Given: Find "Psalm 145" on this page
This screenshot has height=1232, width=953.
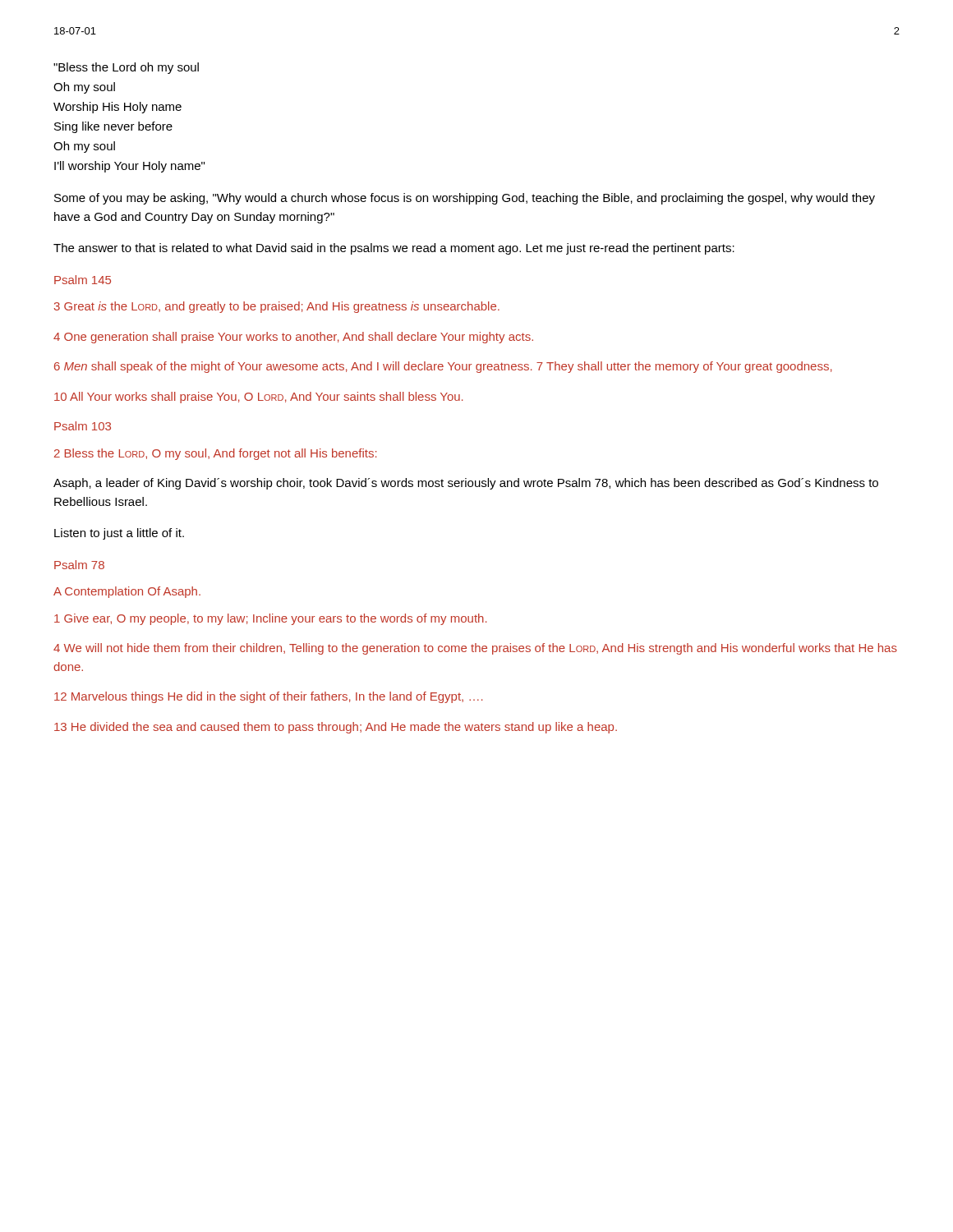Looking at the screenshot, I should coord(82,279).
